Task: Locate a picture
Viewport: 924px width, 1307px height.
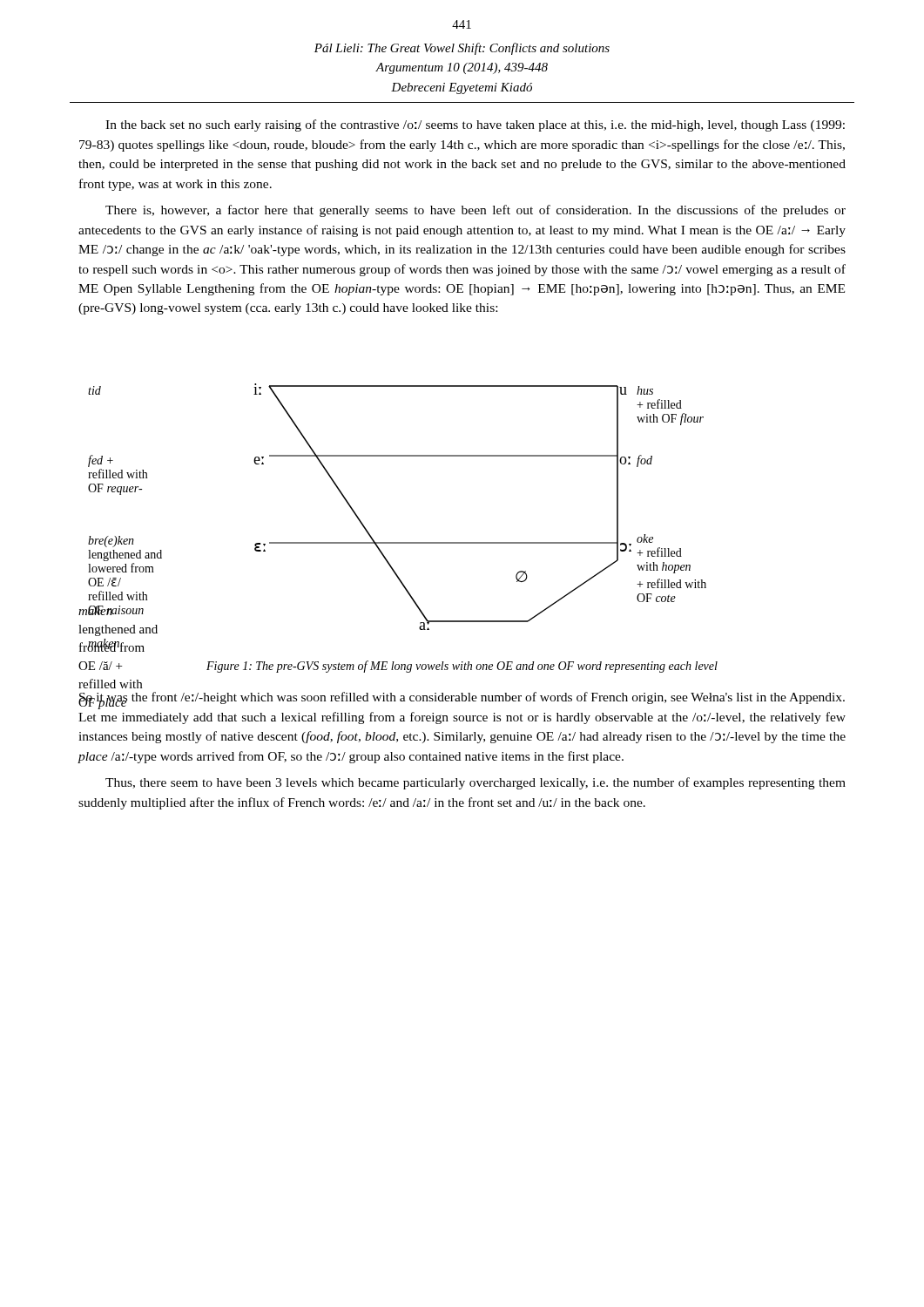Action: 462,501
